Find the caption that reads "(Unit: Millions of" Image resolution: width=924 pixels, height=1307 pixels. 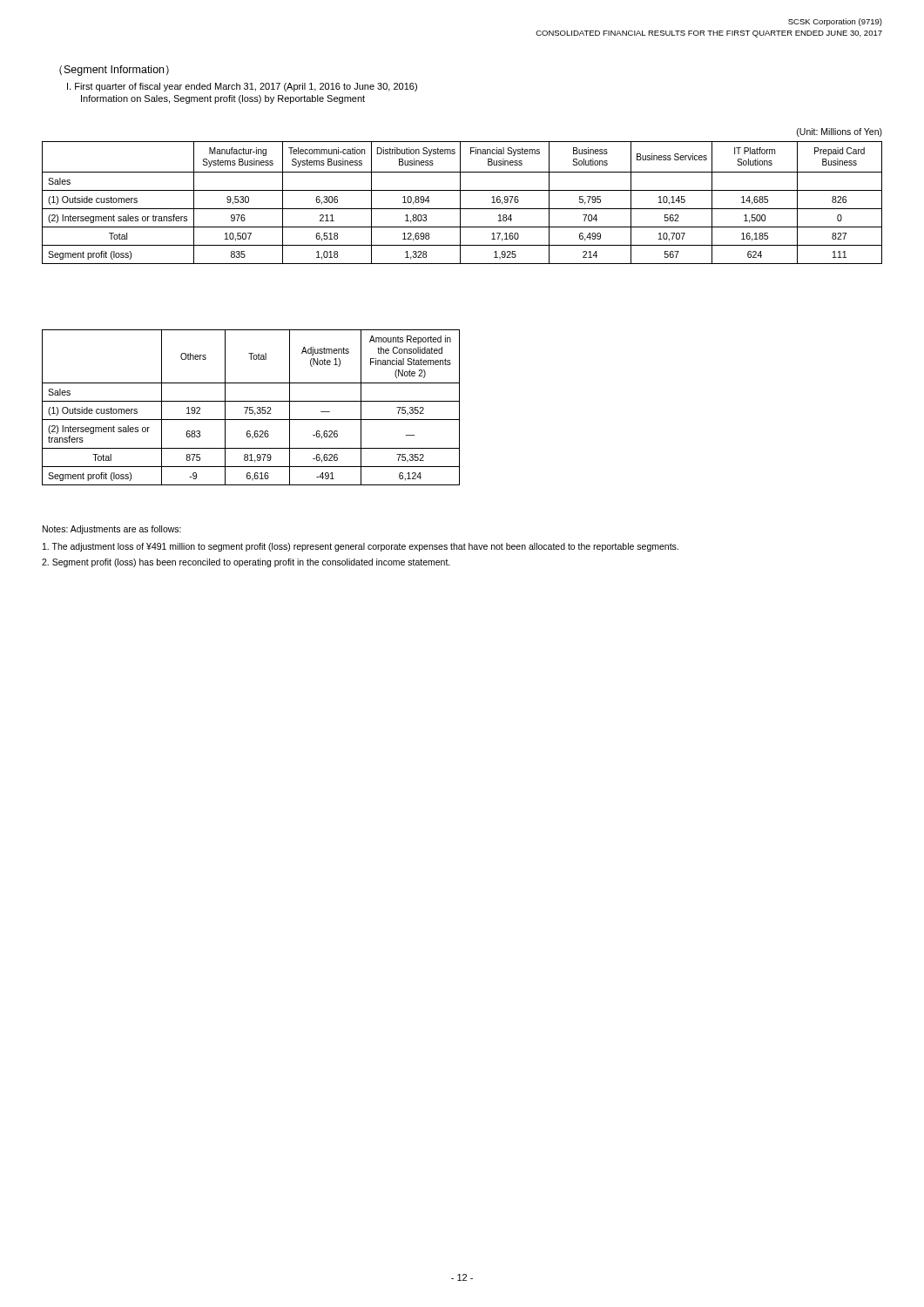coord(839,132)
